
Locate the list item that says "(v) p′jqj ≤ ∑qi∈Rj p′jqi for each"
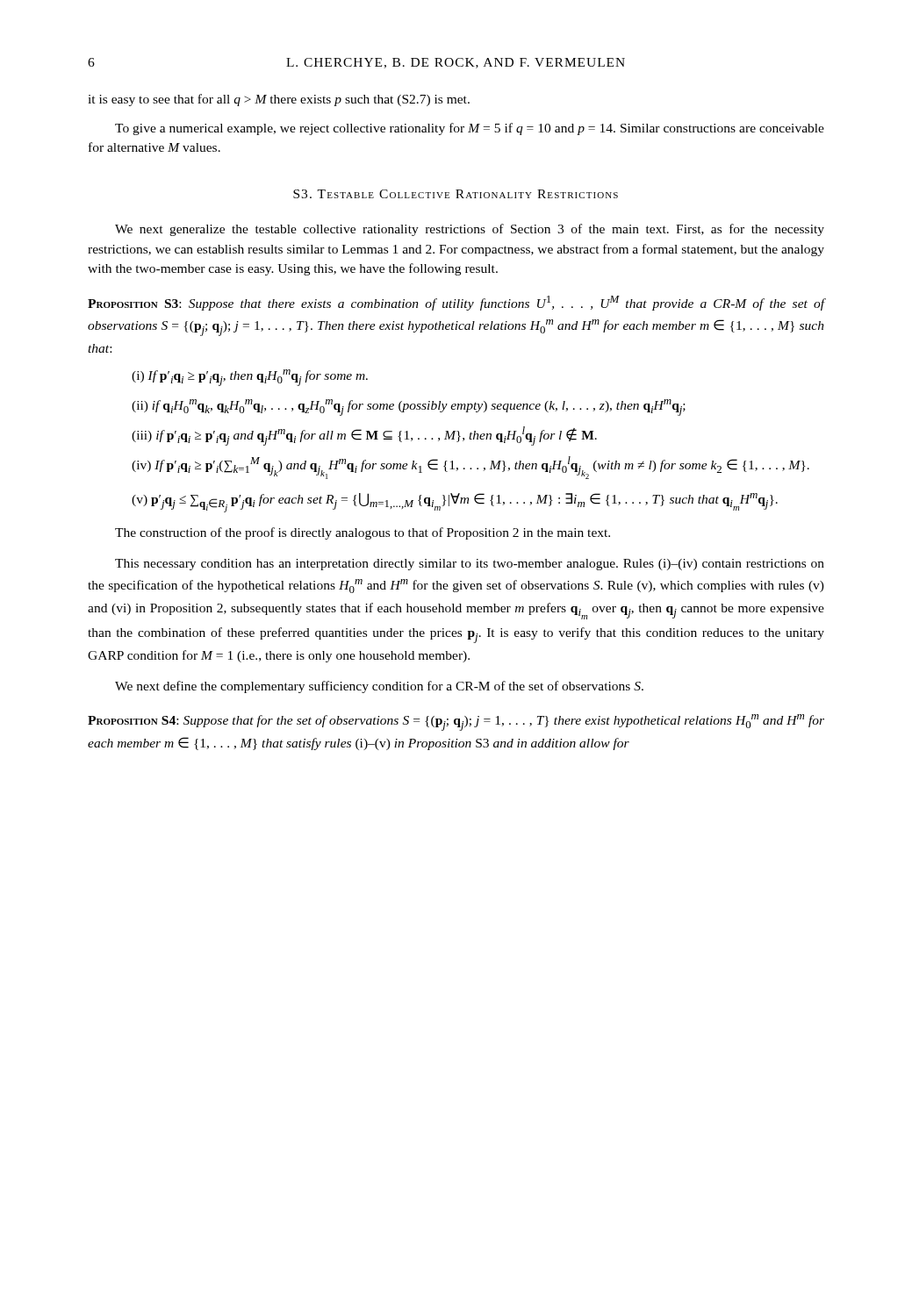tap(455, 500)
